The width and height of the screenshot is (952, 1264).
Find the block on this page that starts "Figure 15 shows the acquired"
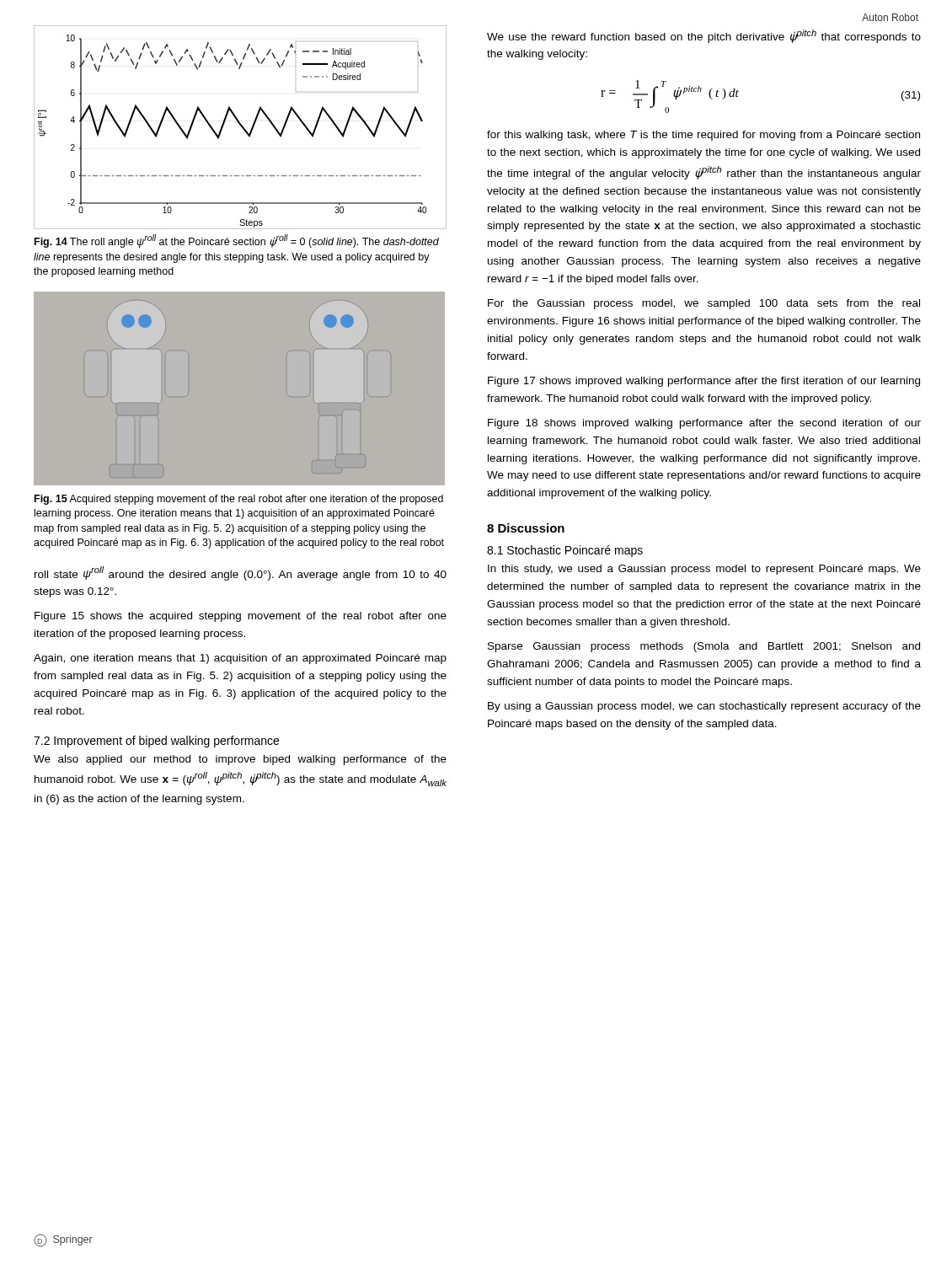pyautogui.click(x=240, y=624)
